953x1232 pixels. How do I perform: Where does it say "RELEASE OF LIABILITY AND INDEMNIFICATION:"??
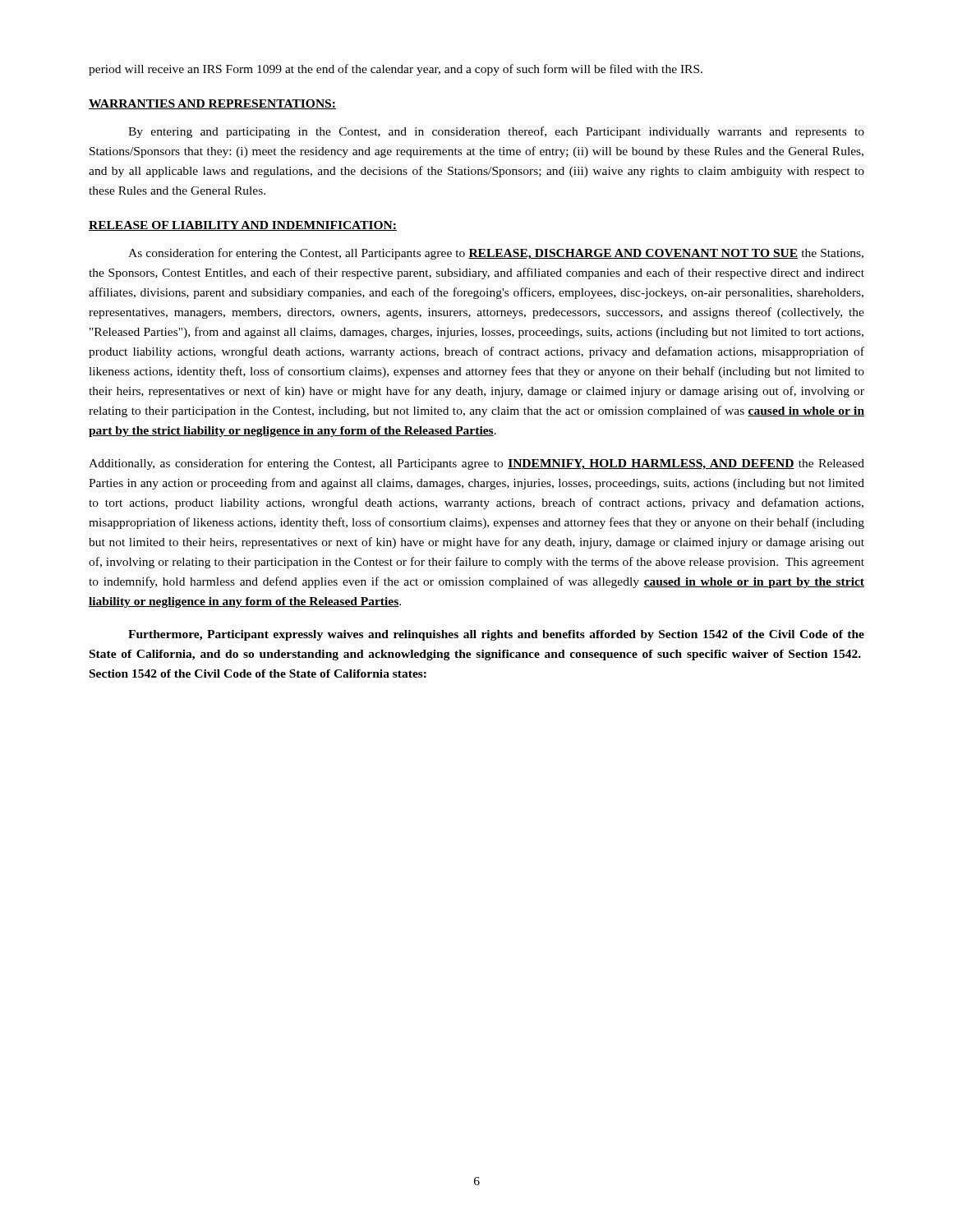tap(243, 225)
